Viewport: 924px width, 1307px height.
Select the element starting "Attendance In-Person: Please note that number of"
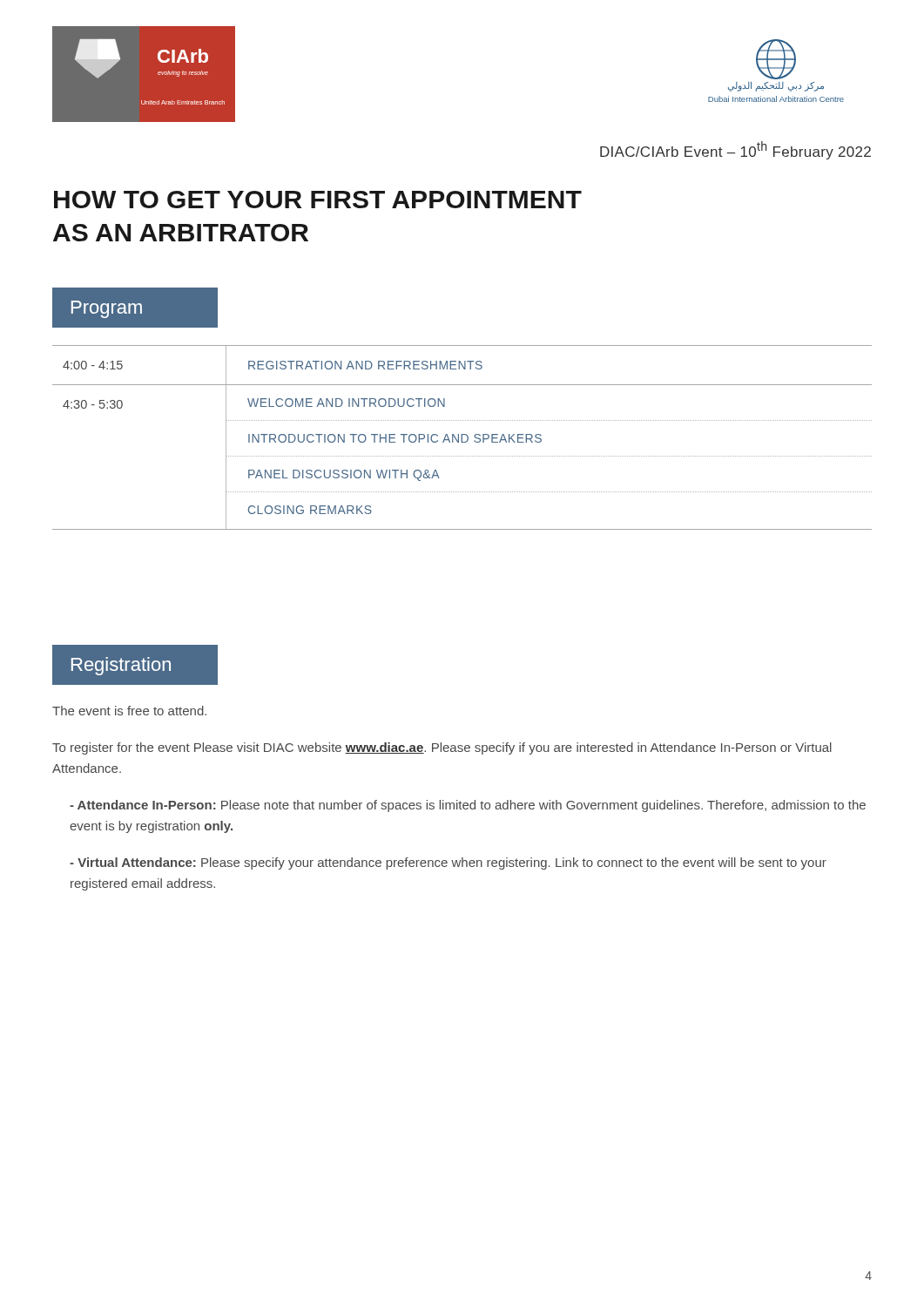click(468, 815)
